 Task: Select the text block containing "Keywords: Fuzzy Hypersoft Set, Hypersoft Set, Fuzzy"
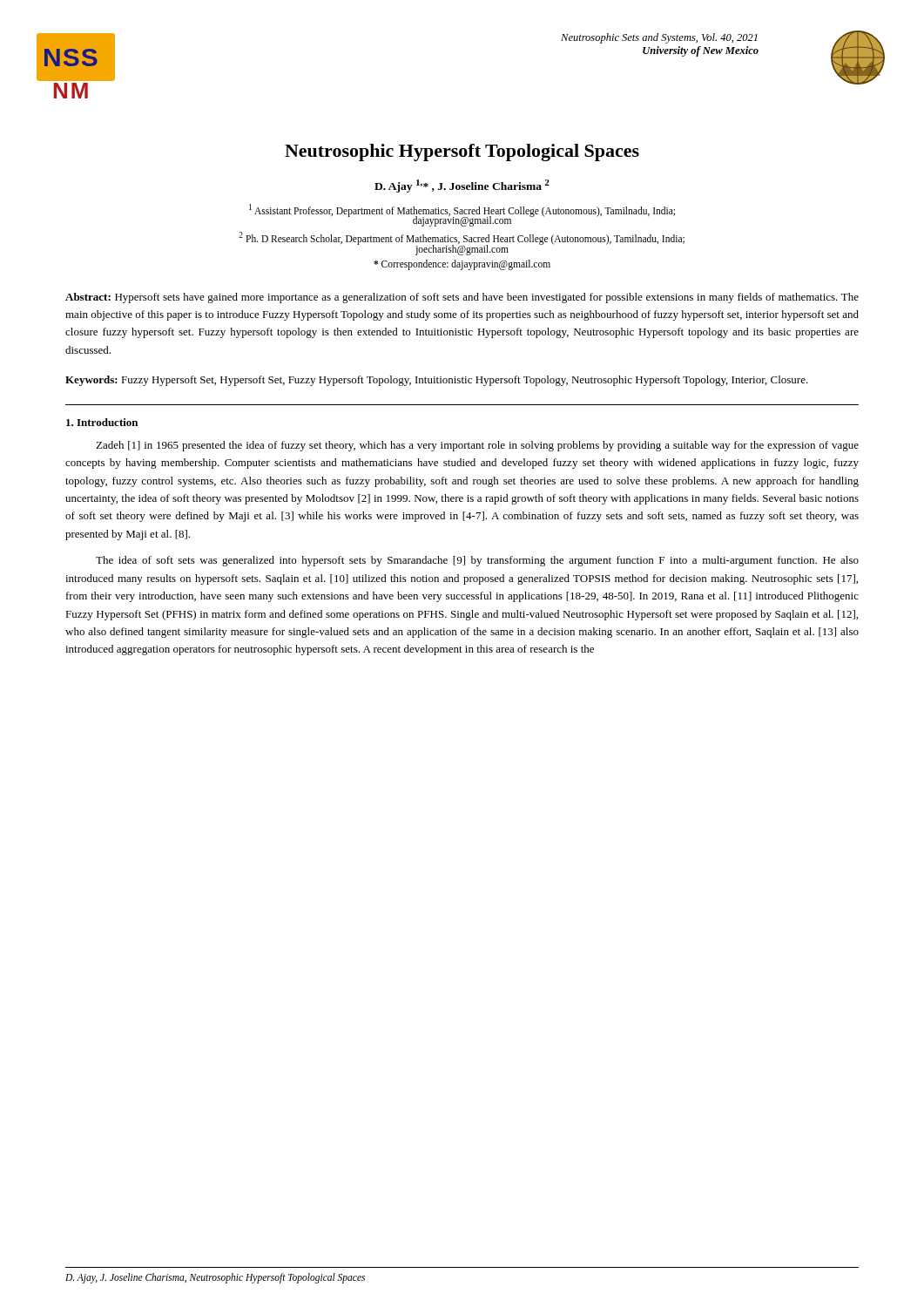[x=437, y=379]
